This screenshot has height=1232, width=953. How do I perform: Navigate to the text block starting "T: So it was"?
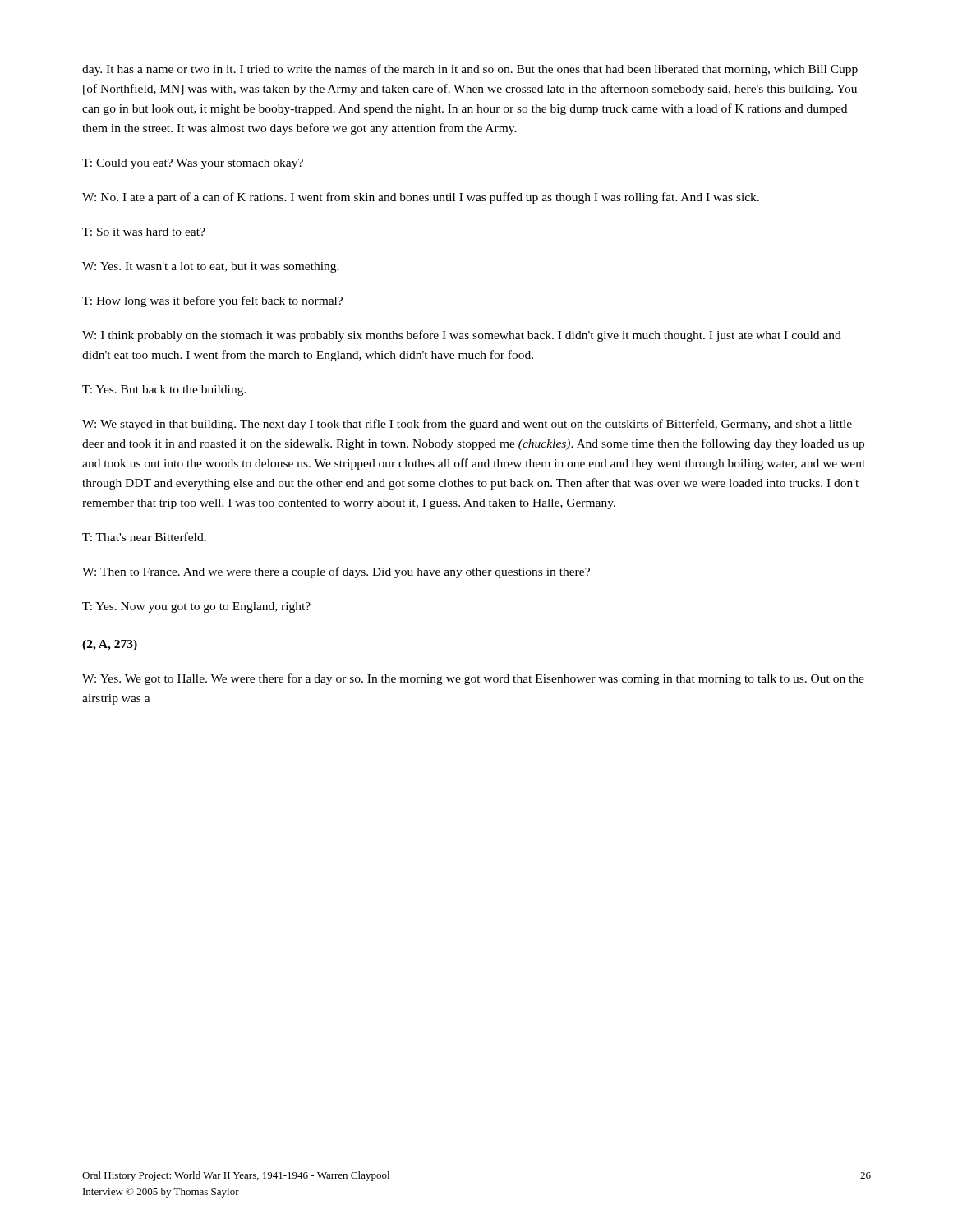coord(144,231)
